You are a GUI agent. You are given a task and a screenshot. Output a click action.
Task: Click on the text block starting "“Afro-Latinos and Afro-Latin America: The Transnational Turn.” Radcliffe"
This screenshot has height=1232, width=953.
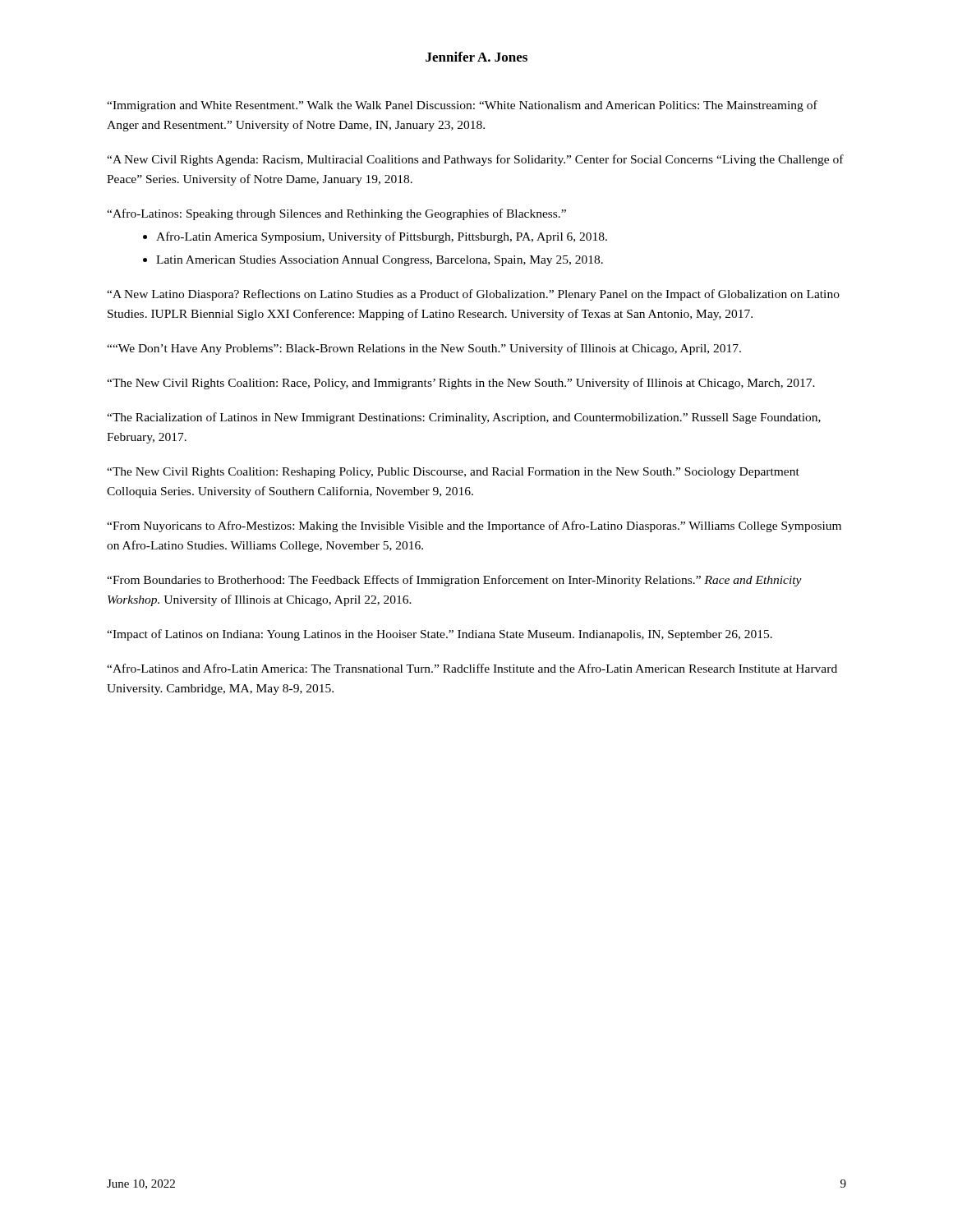[x=476, y=679]
